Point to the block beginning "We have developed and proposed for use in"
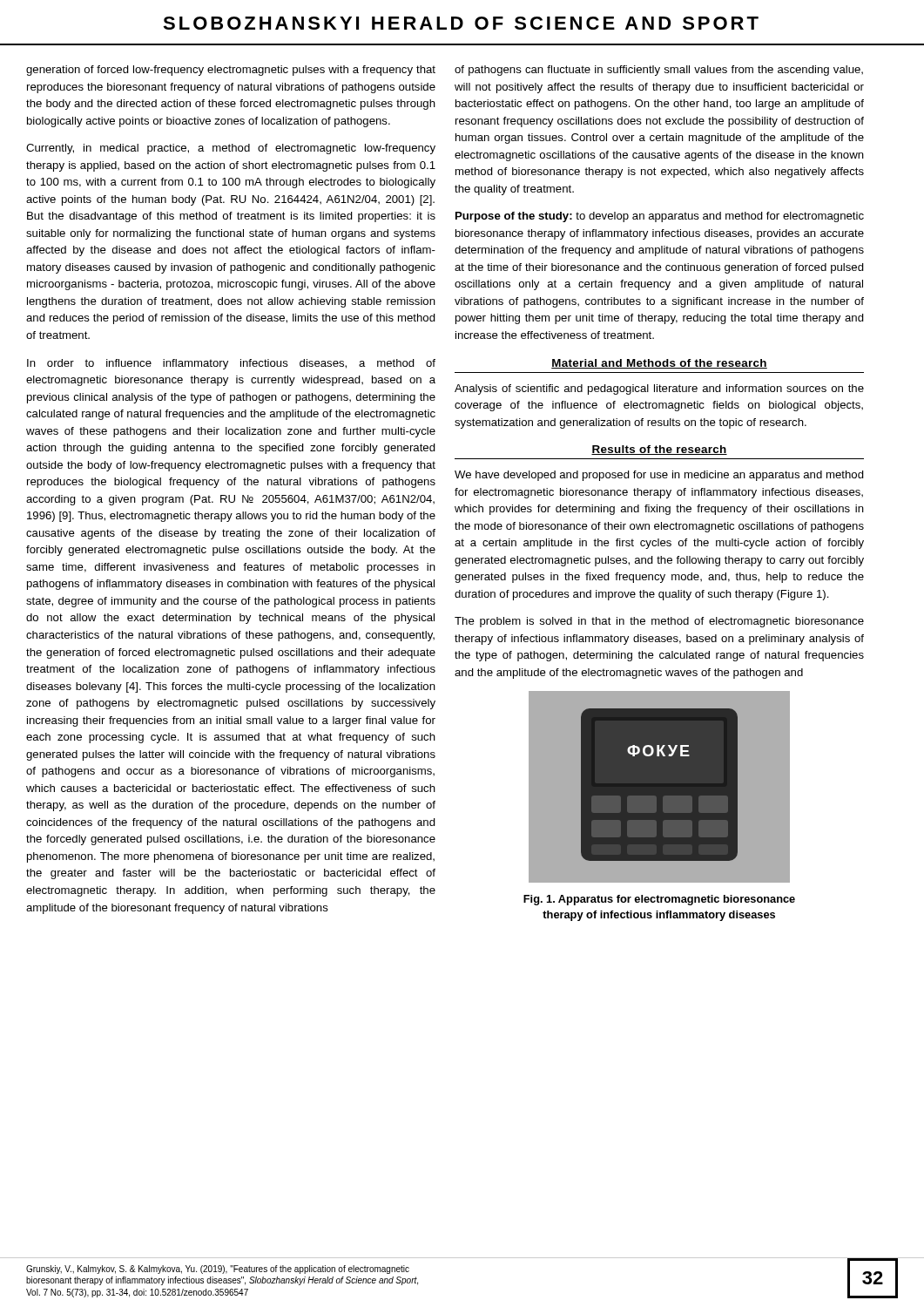This screenshot has width=924, height=1307. 659,534
